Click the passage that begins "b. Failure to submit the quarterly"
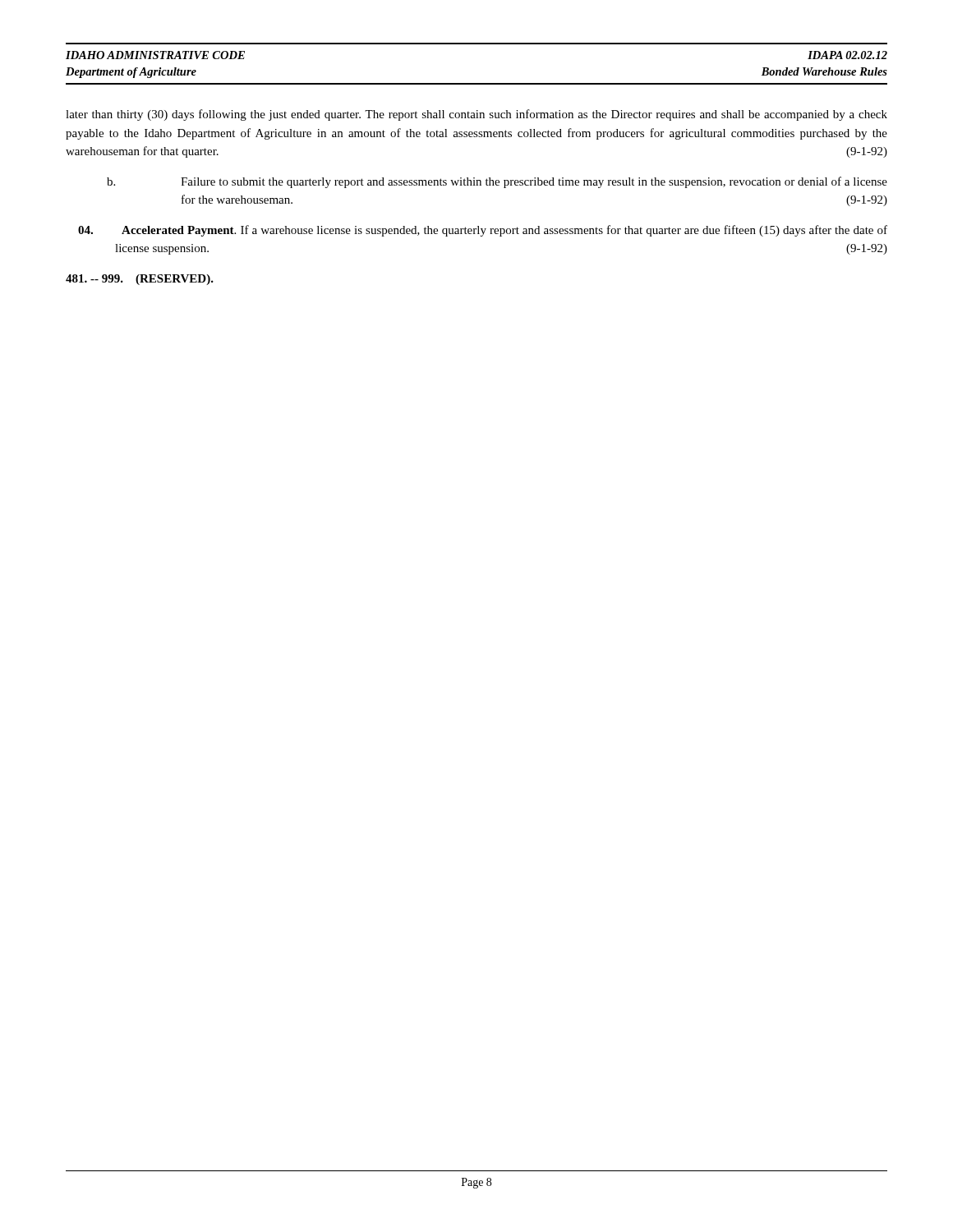Viewport: 953px width, 1232px height. pos(476,191)
